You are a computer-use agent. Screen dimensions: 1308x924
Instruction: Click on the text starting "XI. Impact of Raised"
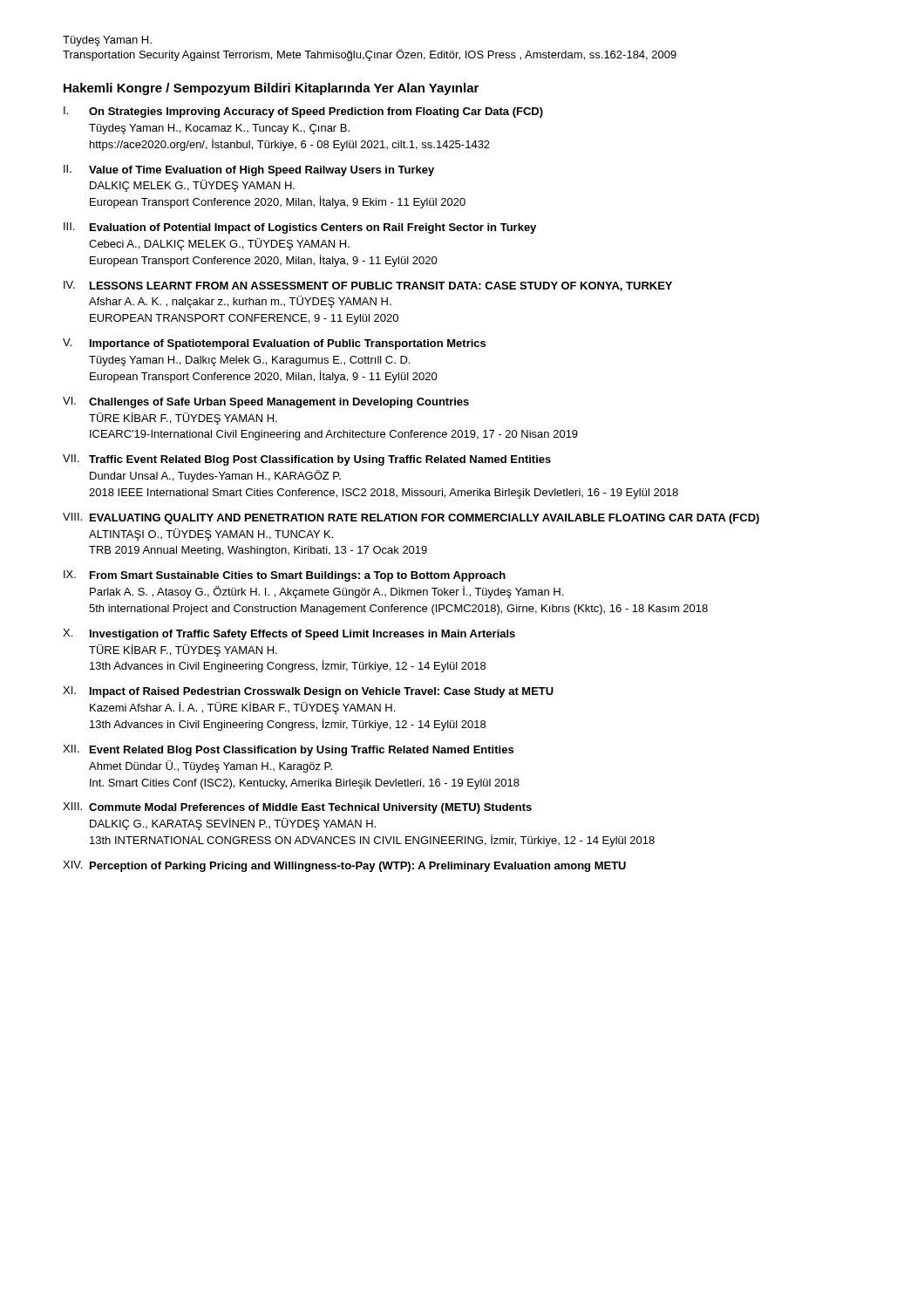tap(462, 709)
